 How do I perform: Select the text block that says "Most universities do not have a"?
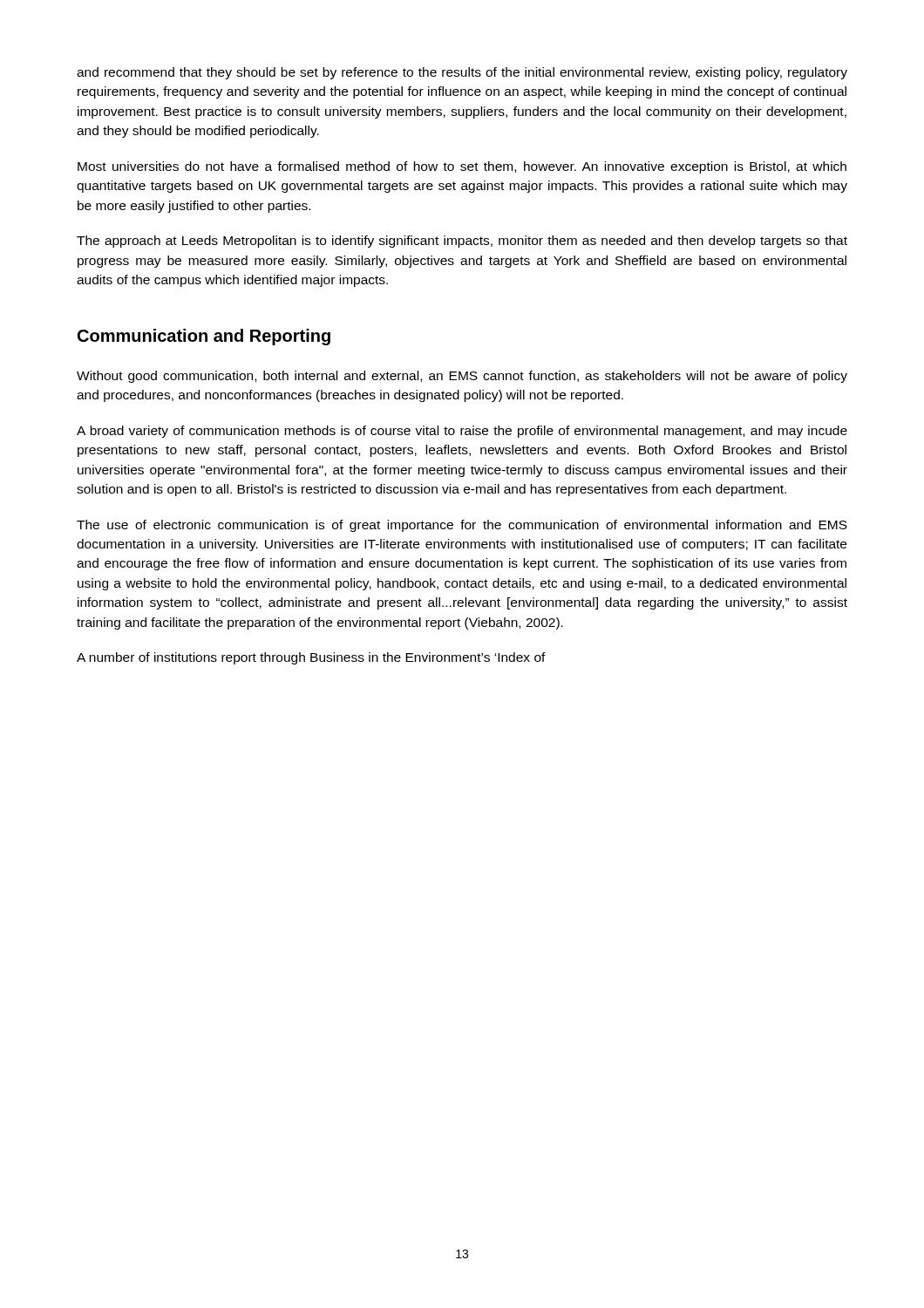pos(462,186)
